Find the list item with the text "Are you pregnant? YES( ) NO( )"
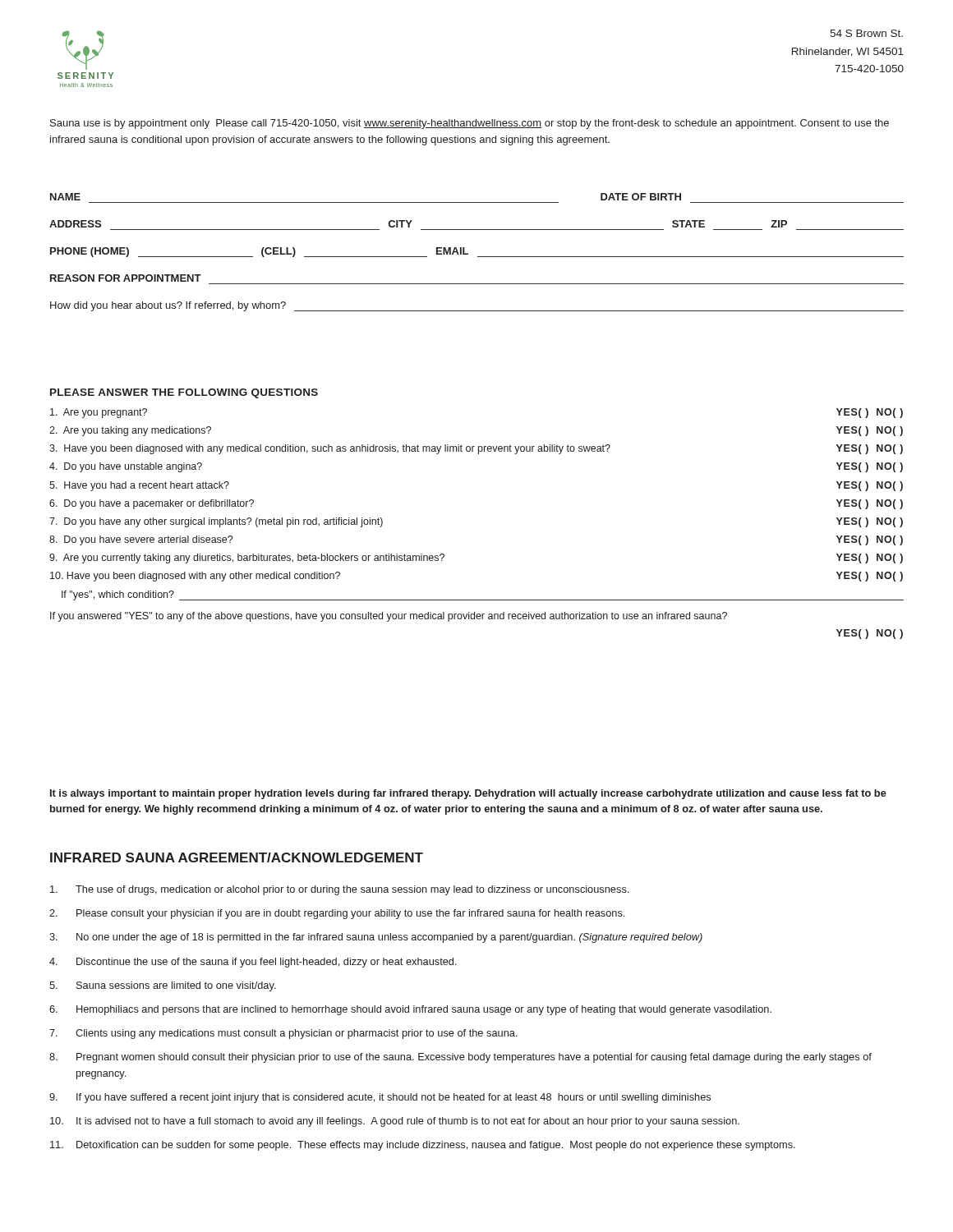This screenshot has height=1232, width=953. (x=94, y=413)
